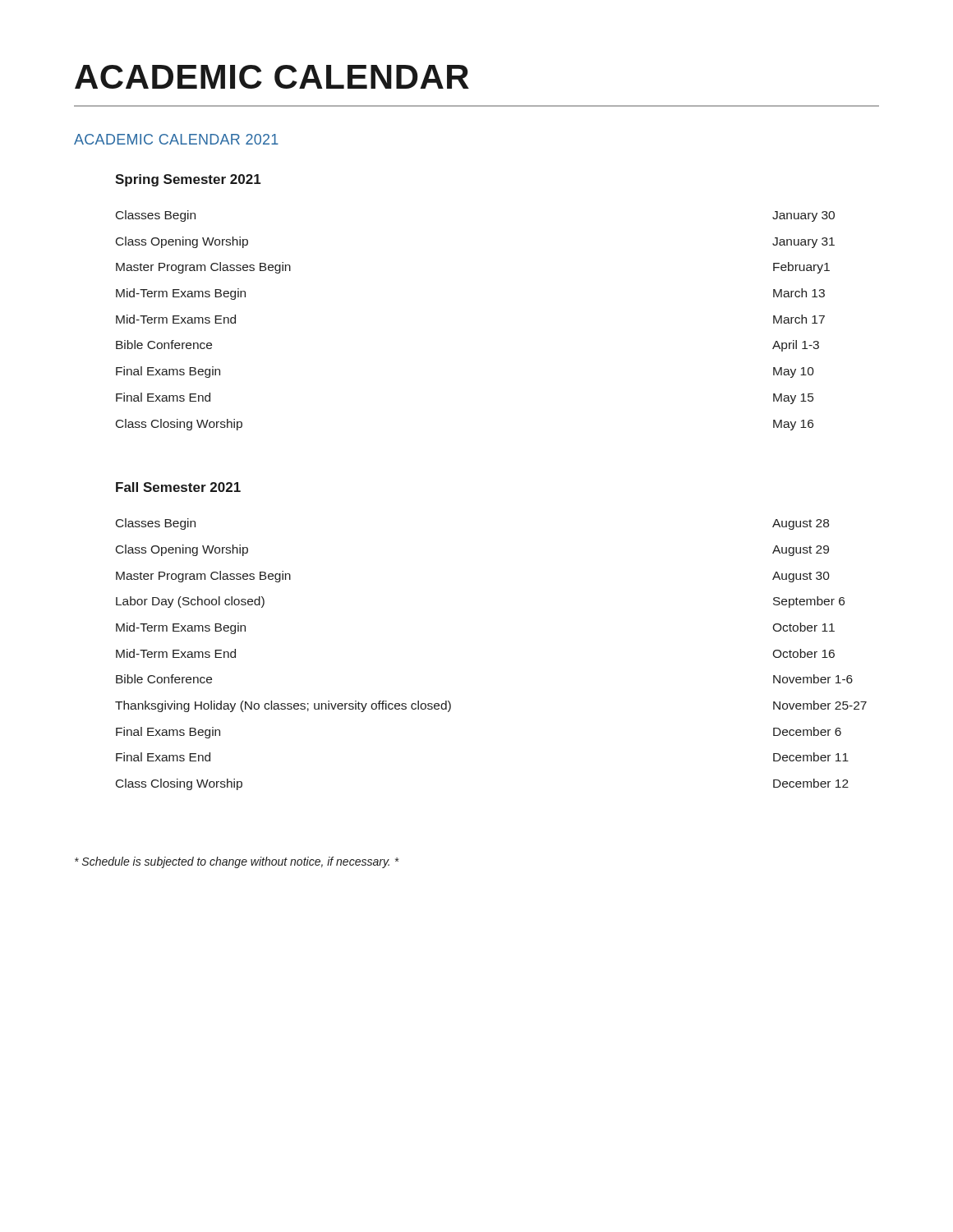
Task: Select the passage starting "Bible Conference November 1-6"
Action: pyautogui.click(x=166, y=678)
